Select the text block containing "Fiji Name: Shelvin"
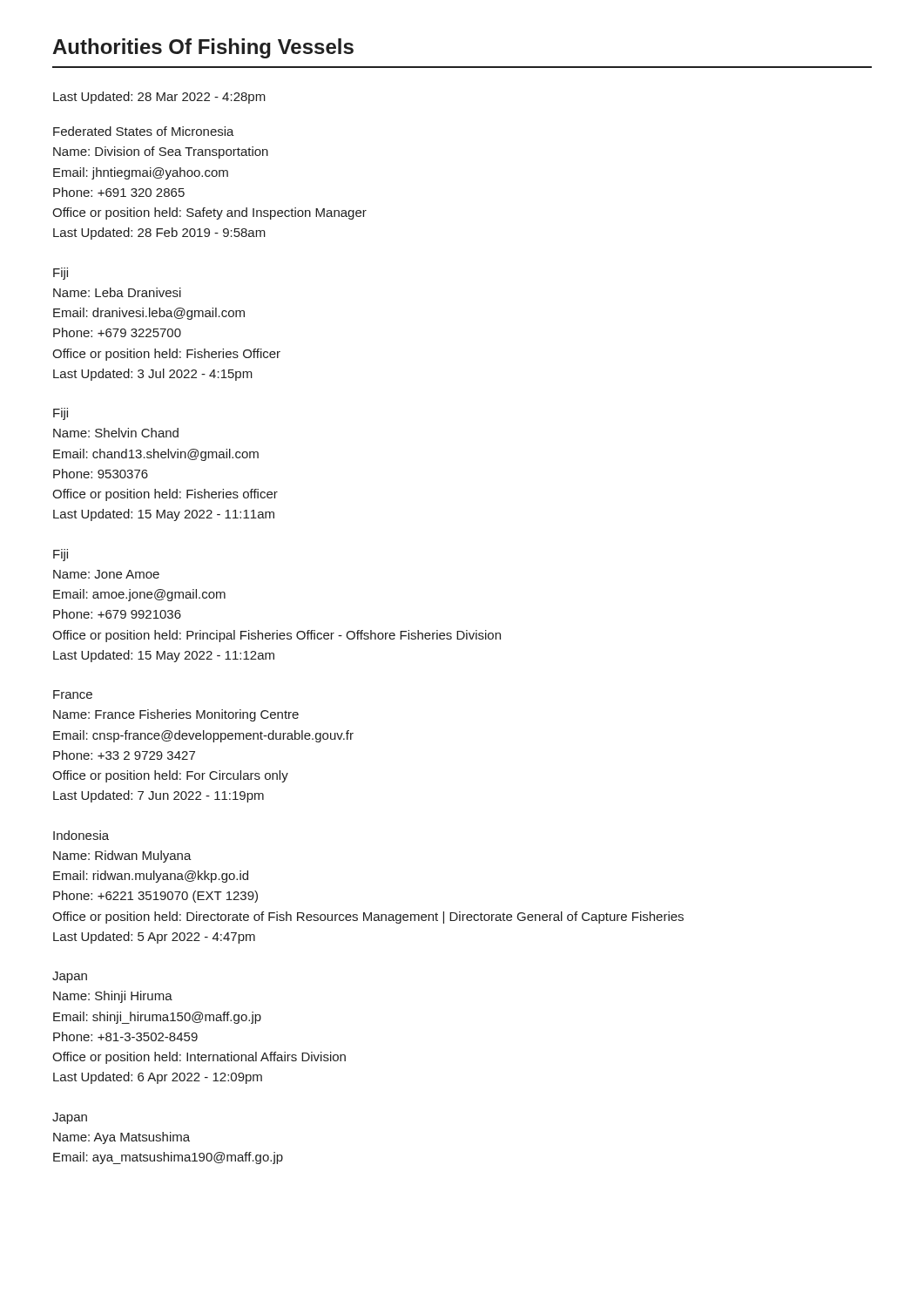 tap(165, 463)
